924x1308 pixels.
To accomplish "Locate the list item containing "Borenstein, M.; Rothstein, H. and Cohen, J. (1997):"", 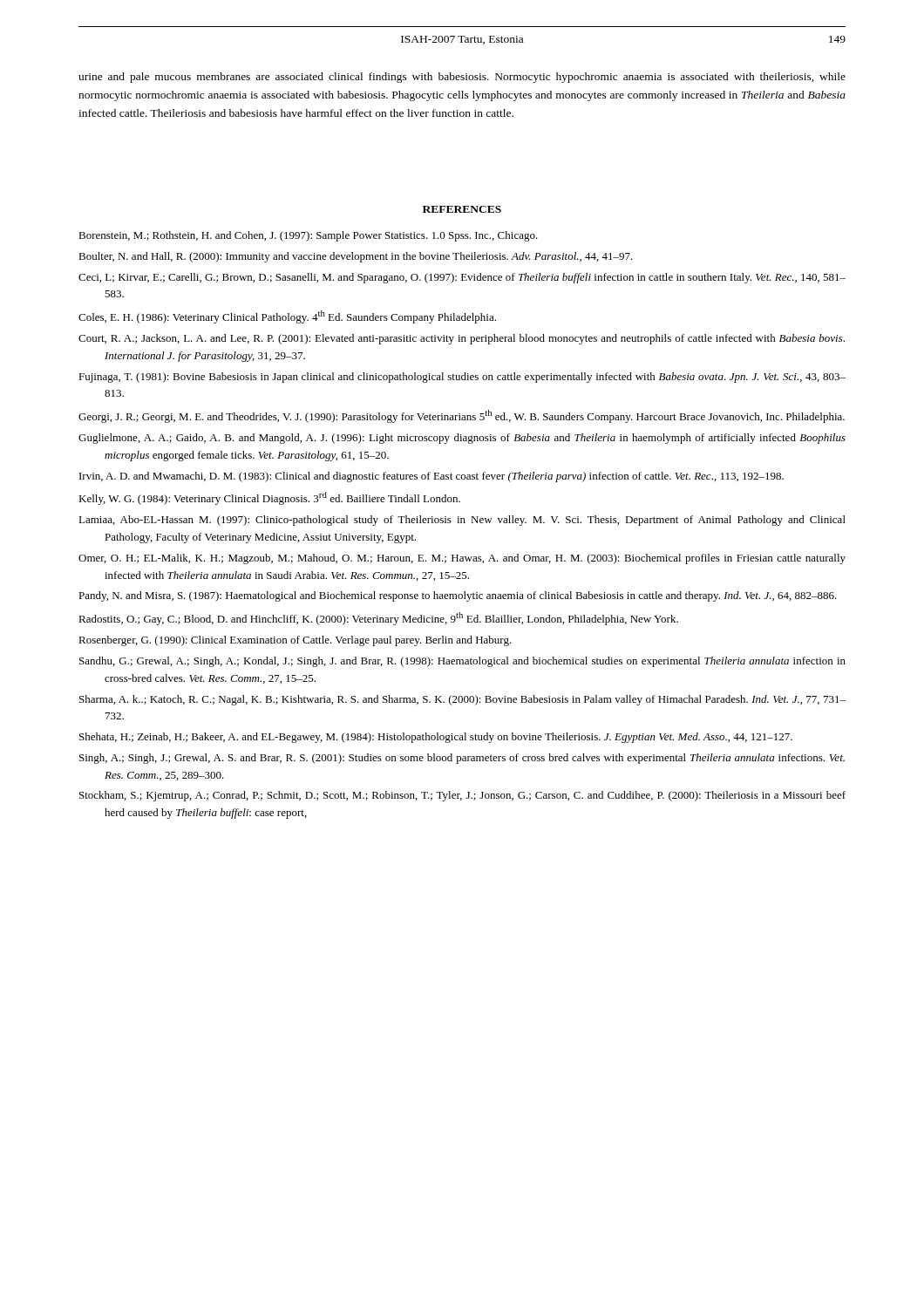I will click(308, 235).
